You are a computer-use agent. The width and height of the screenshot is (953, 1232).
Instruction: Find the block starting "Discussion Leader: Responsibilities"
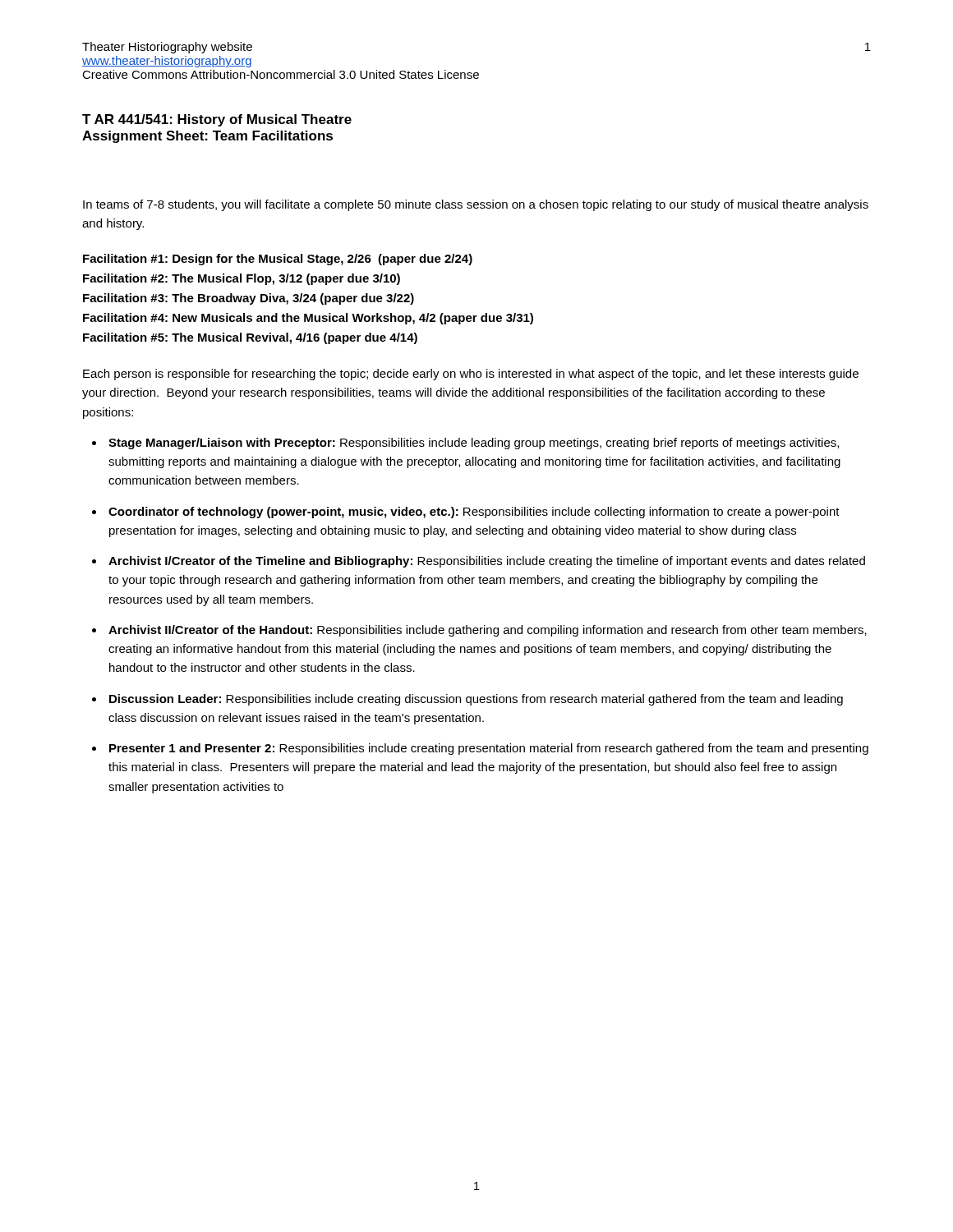point(476,708)
